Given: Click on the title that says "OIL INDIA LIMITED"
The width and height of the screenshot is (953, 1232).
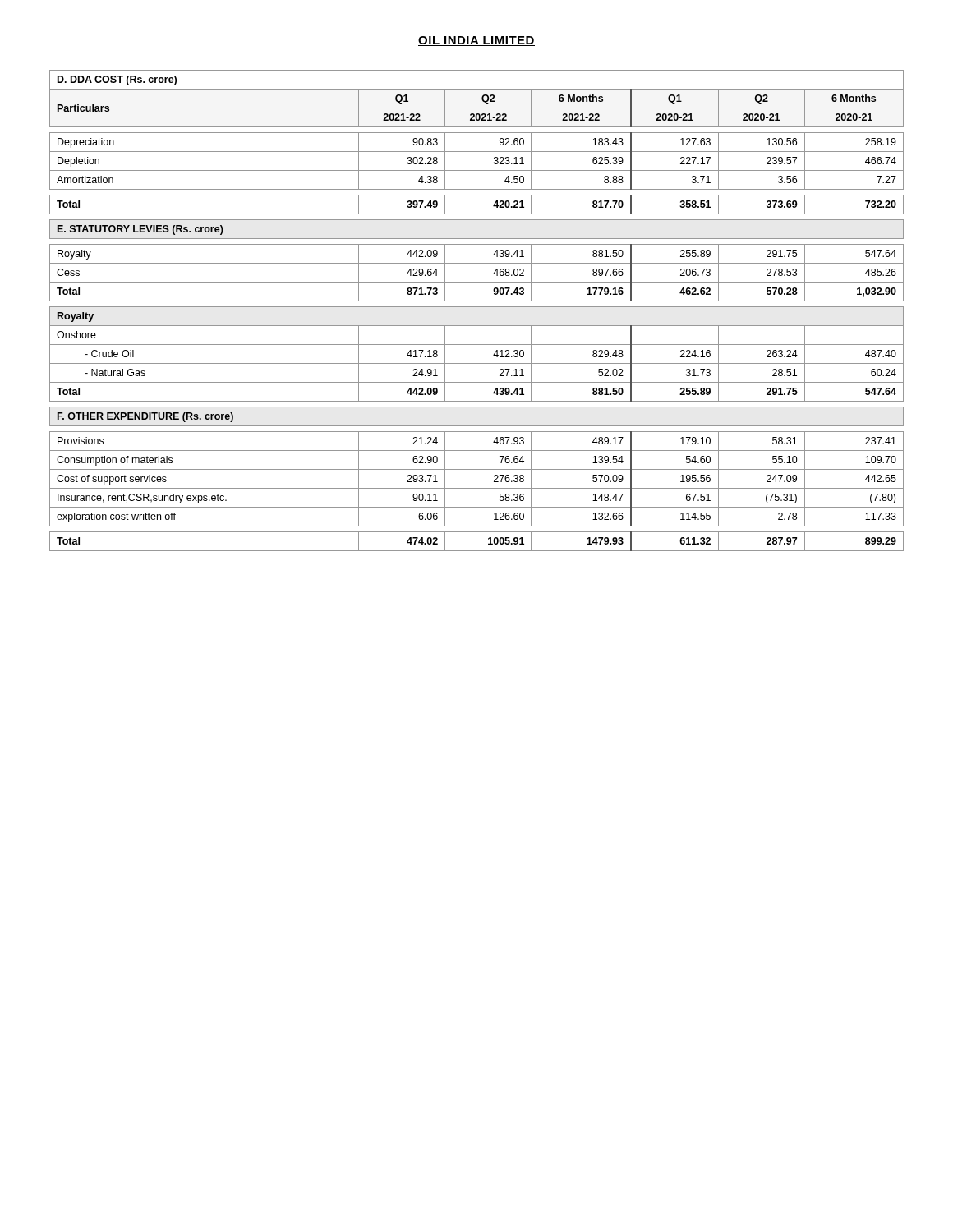Looking at the screenshot, I should pos(476,40).
